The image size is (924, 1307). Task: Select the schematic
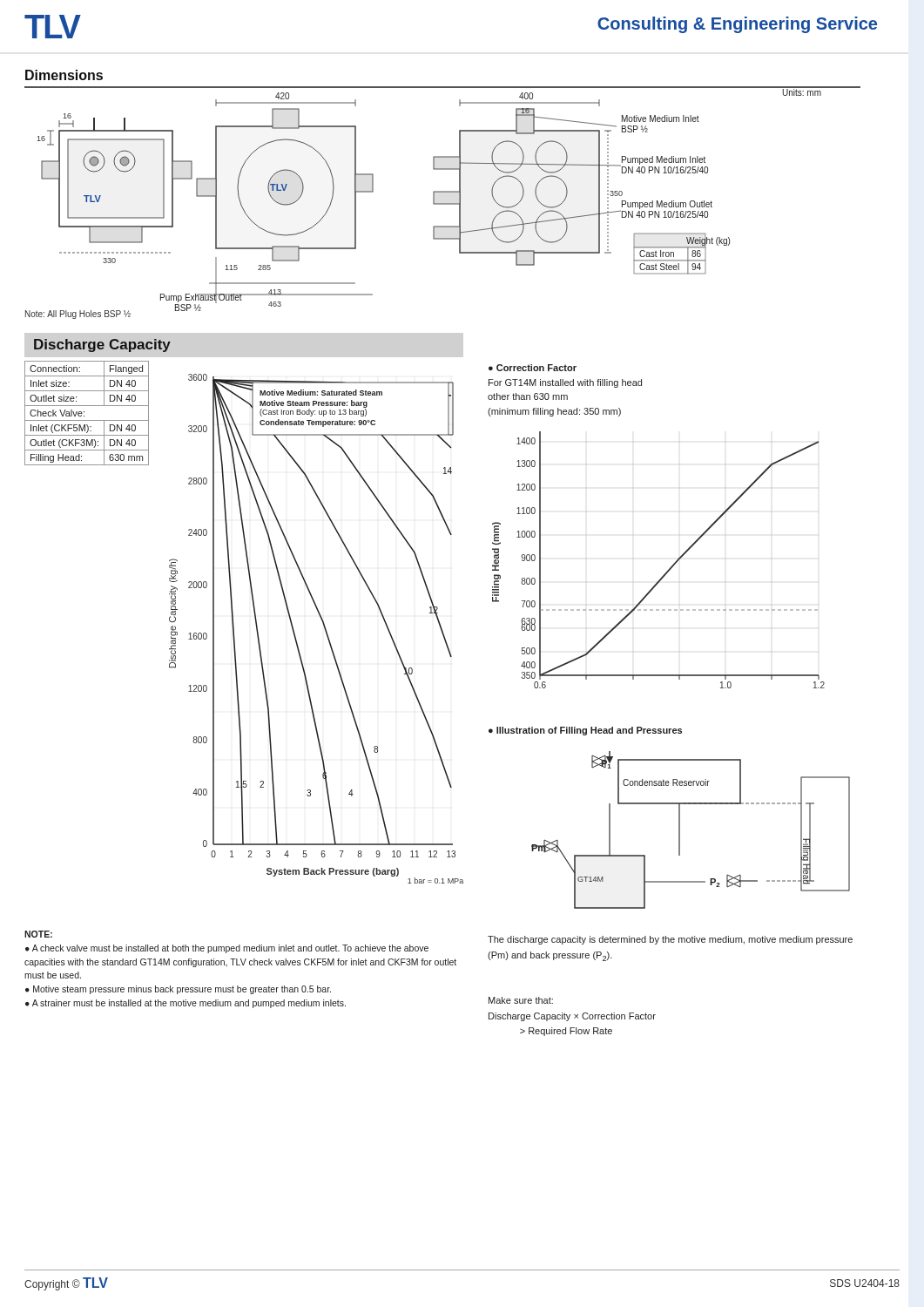[675, 838]
